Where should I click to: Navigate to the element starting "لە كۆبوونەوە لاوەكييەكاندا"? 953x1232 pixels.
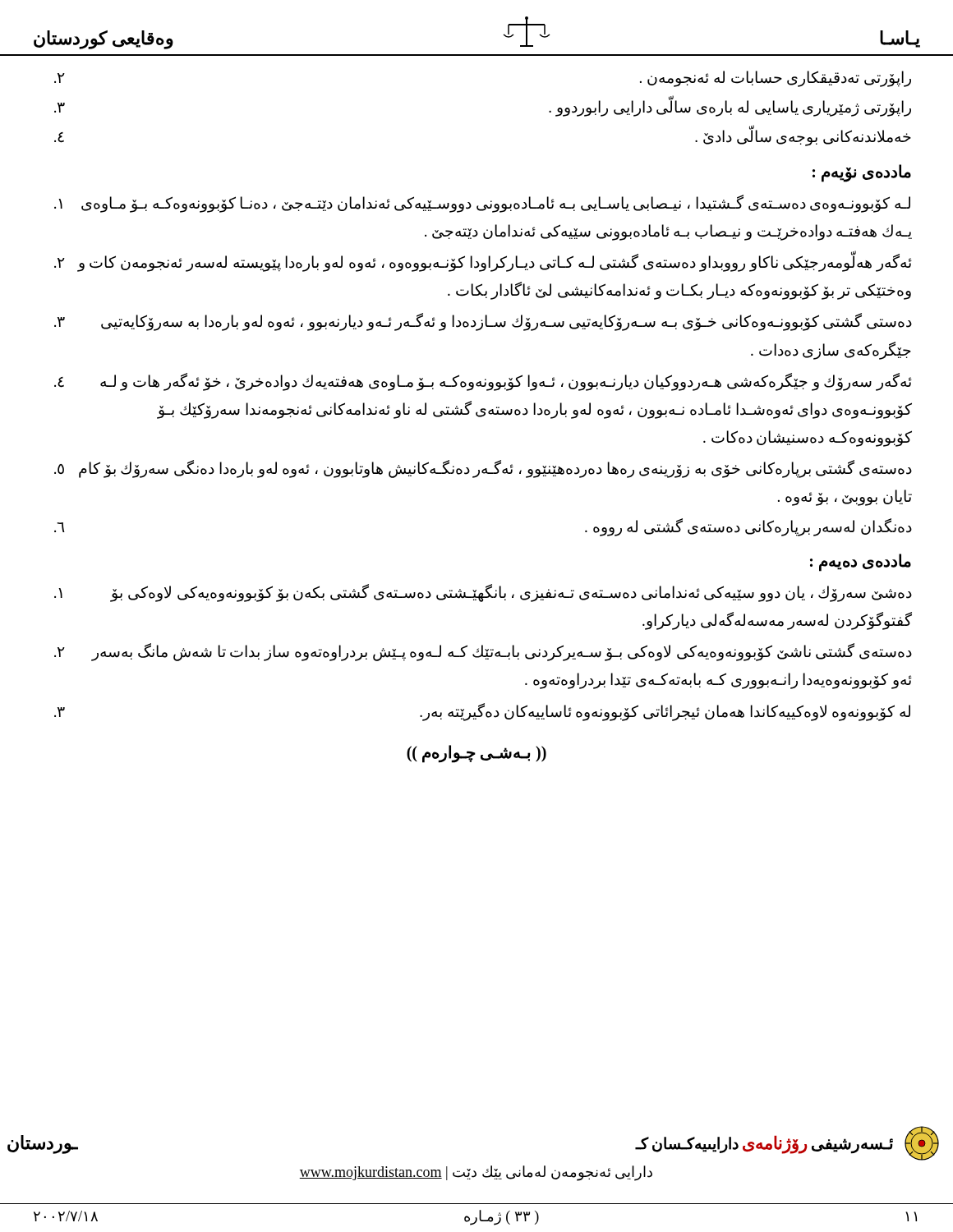point(476,712)
